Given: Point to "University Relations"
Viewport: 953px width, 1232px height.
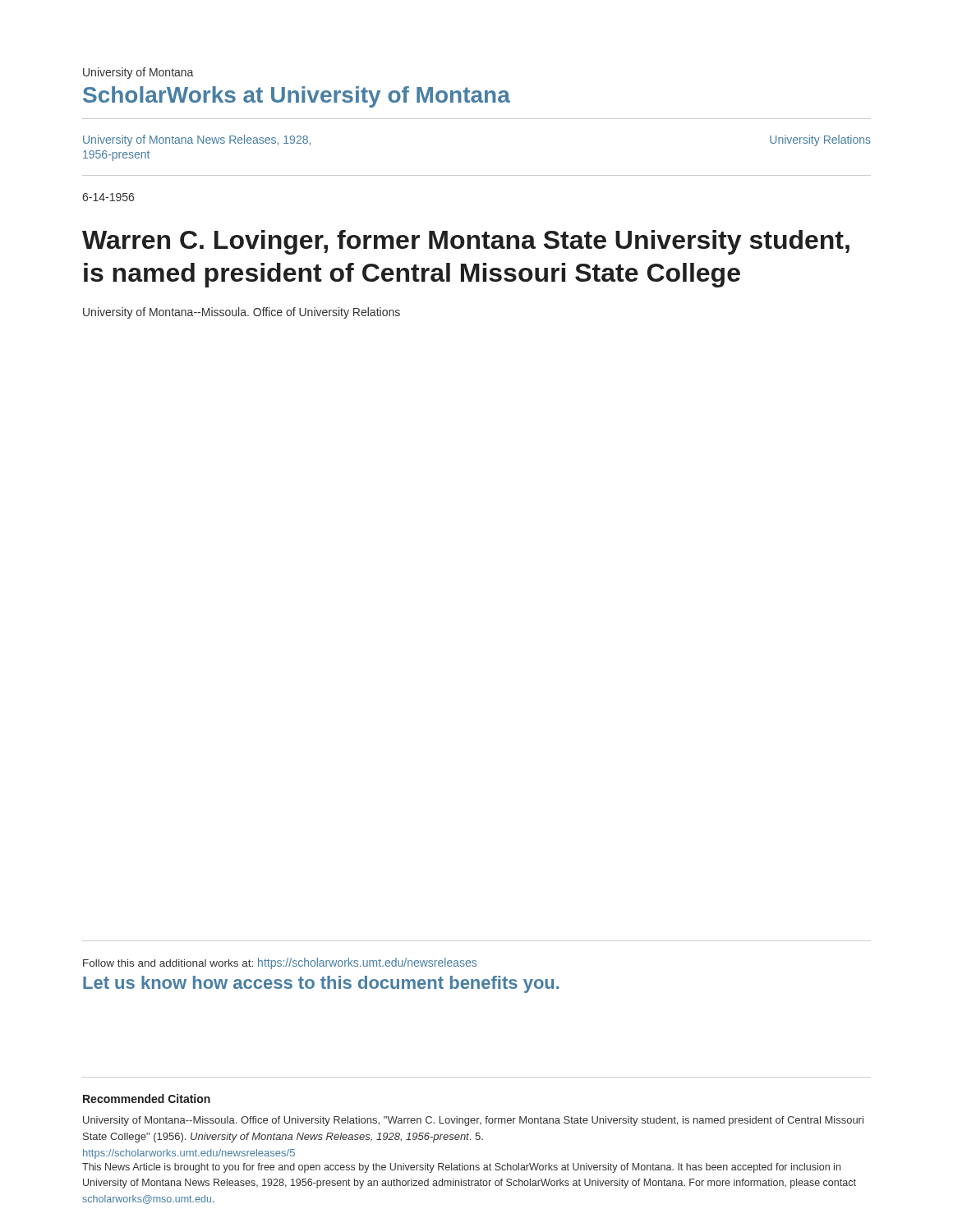Looking at the screenshot, I should coord(820,140).
